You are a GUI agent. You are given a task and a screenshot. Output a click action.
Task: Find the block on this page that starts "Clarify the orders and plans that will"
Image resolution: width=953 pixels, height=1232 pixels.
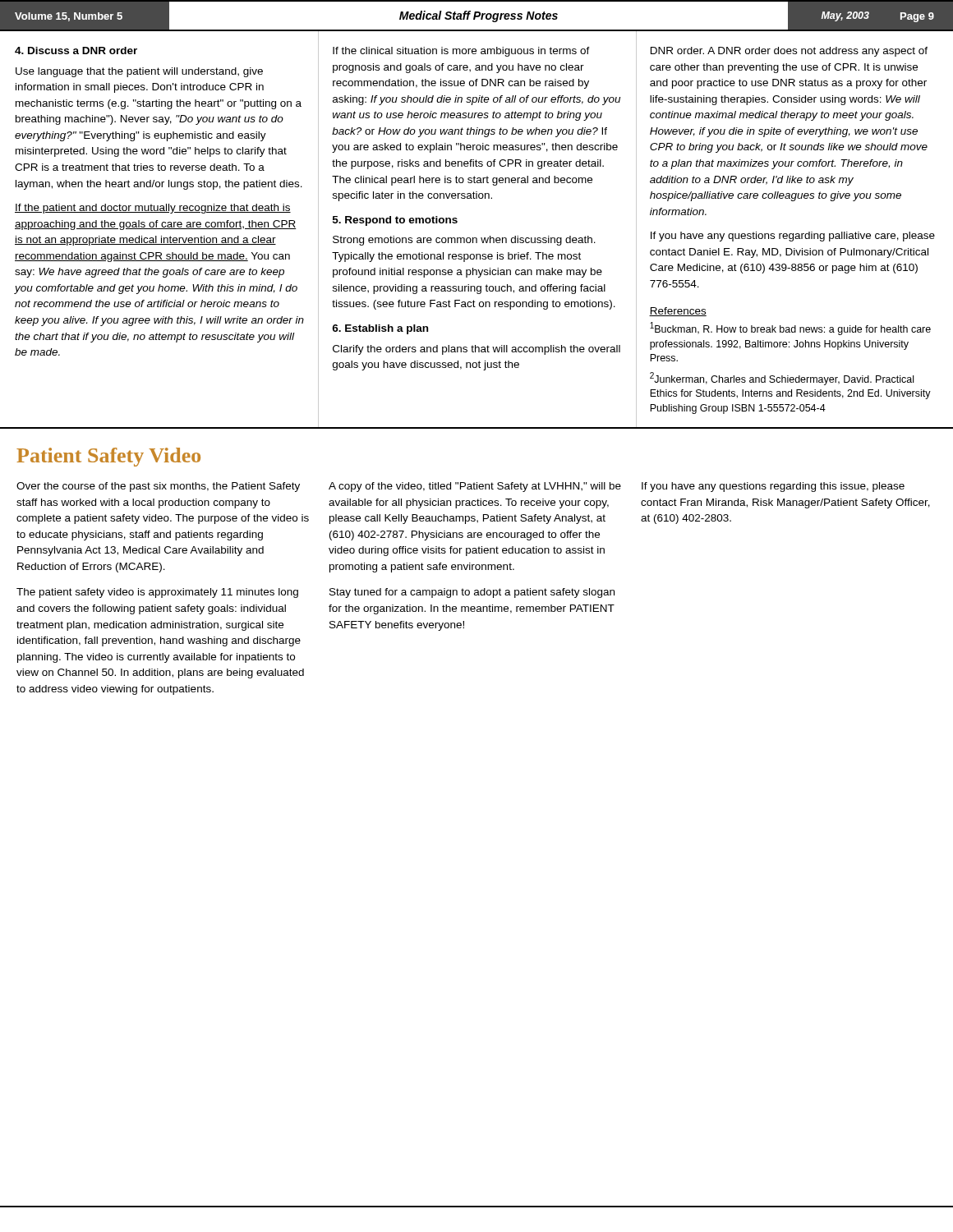[x=476, y=356]
